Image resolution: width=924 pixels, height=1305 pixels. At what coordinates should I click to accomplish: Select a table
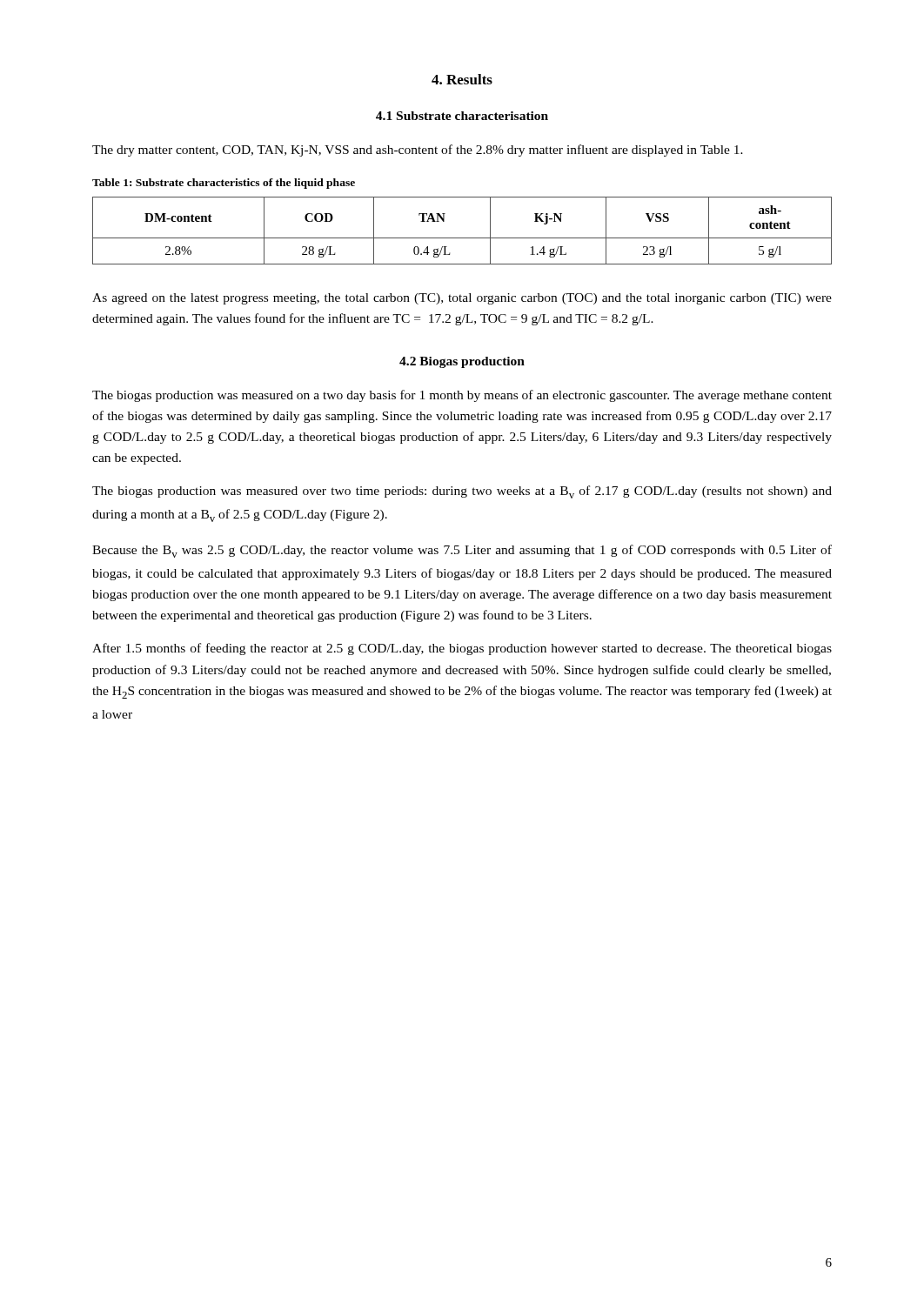(462, 231)
